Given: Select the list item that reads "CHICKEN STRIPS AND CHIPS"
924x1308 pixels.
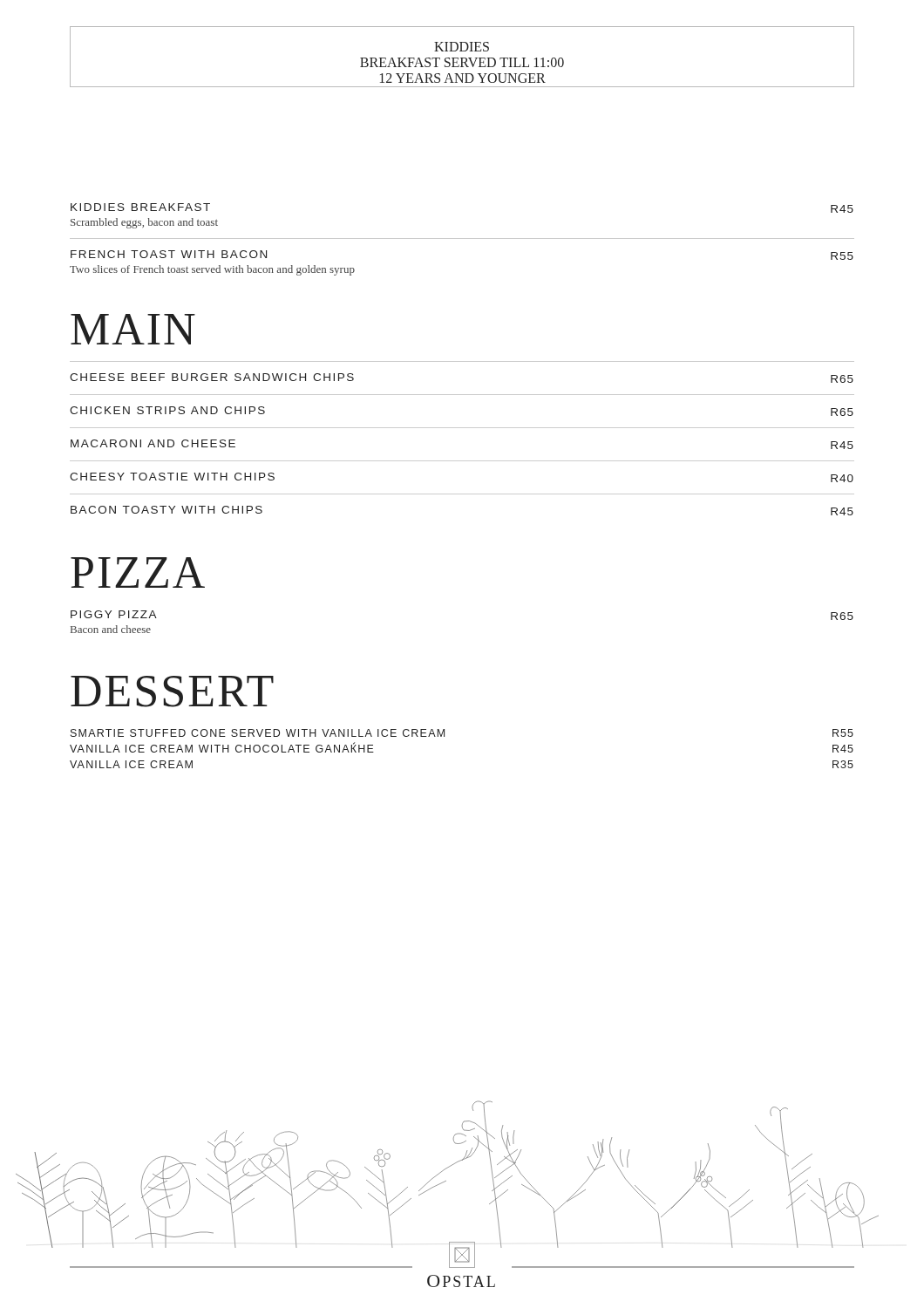Looking at the screenshot, I should coord(165,411).
